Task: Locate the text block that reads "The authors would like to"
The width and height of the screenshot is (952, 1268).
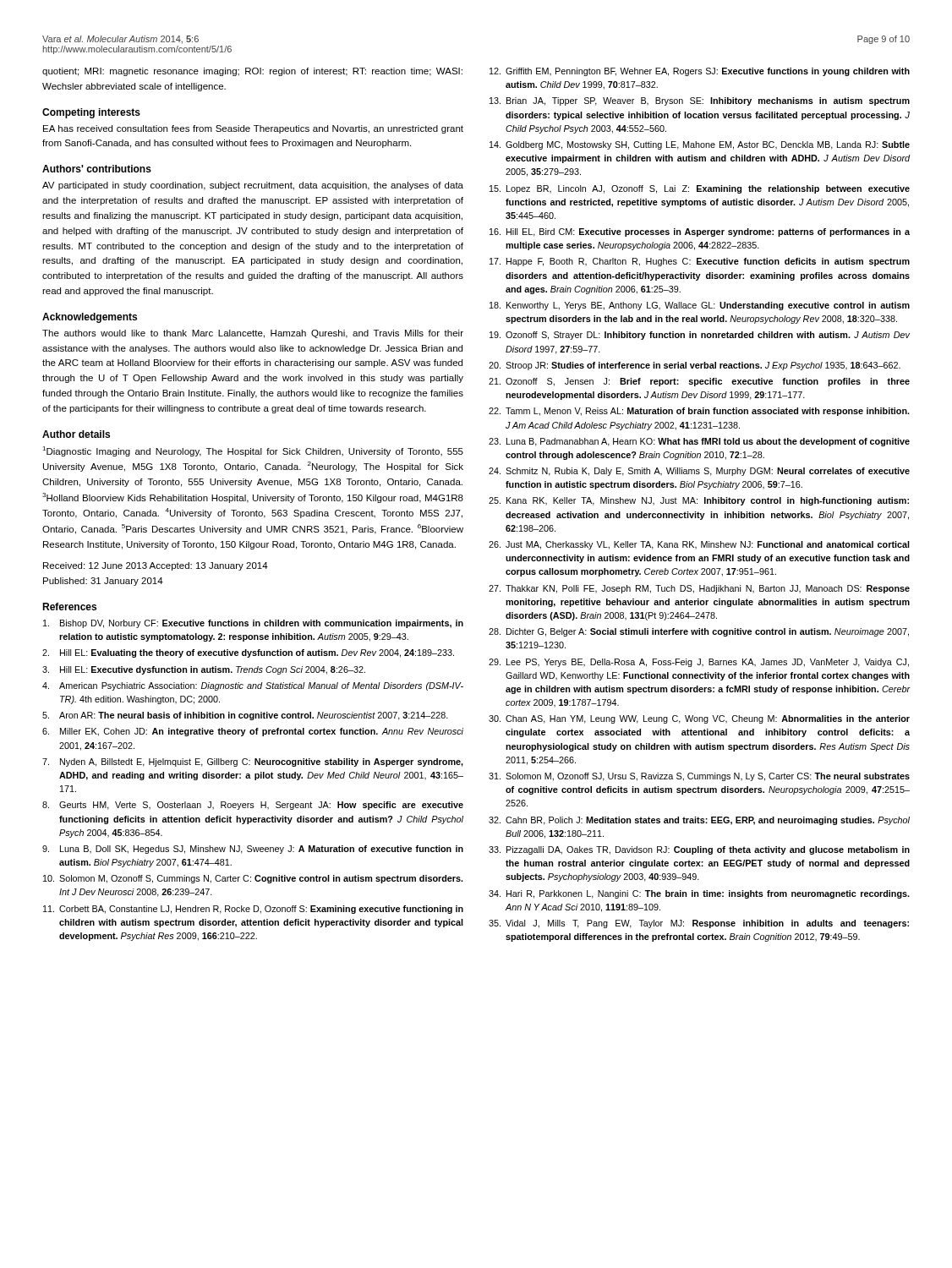Action: [x=253, y=371]
